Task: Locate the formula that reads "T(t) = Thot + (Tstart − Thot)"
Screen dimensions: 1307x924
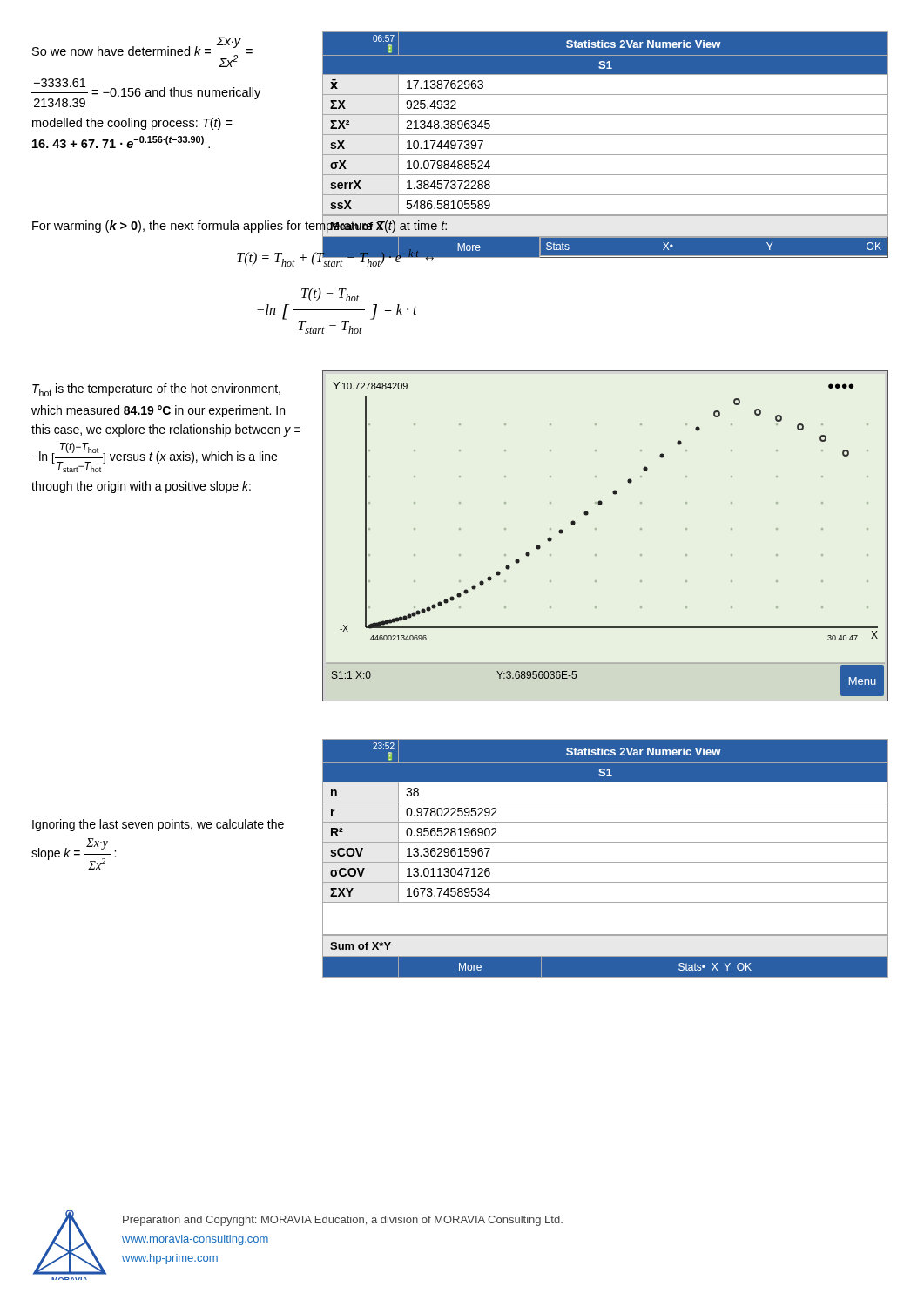Action: point(336,292)
